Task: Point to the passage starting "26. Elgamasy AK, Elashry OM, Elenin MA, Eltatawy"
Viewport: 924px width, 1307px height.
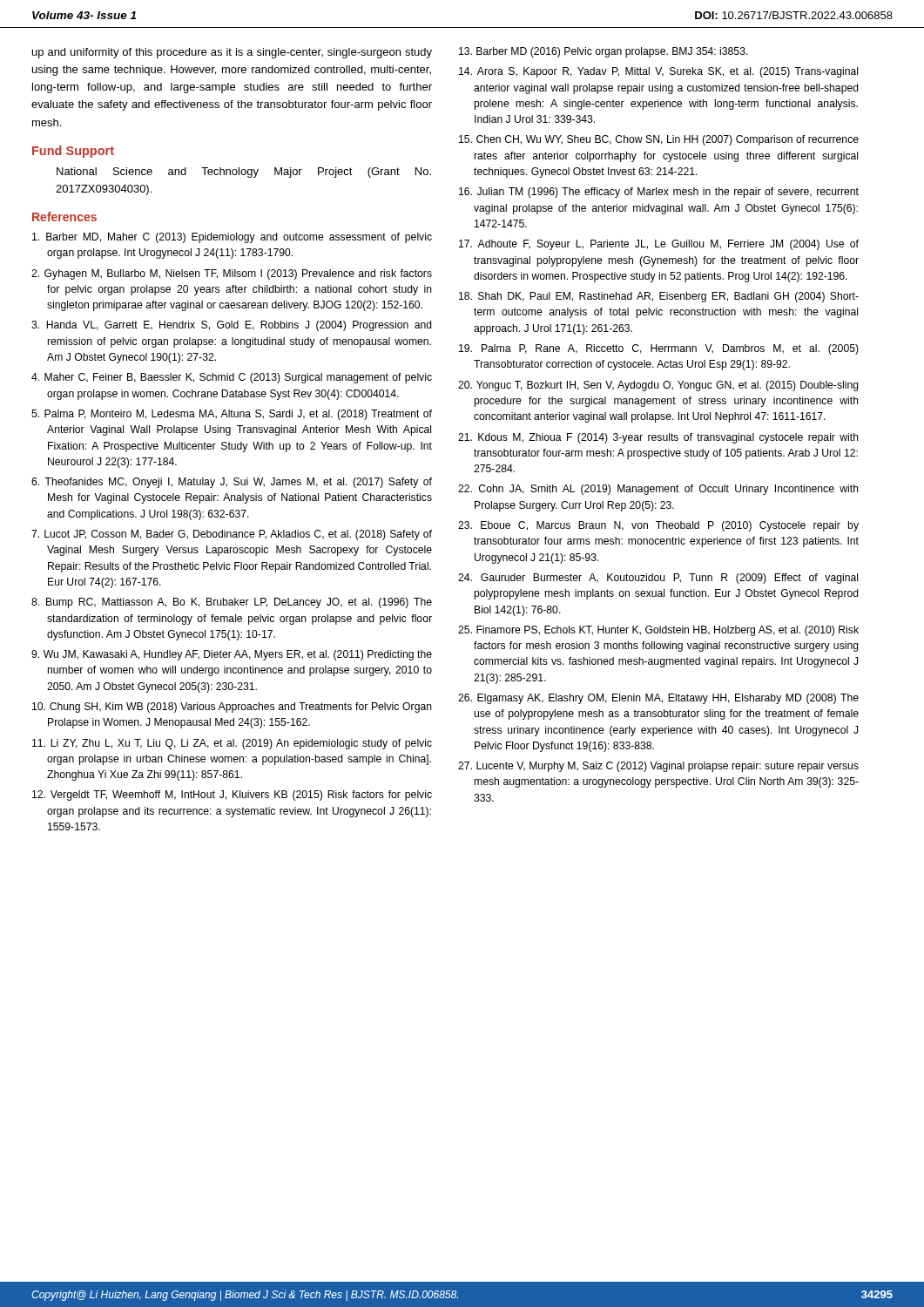Action: point(658,722)
